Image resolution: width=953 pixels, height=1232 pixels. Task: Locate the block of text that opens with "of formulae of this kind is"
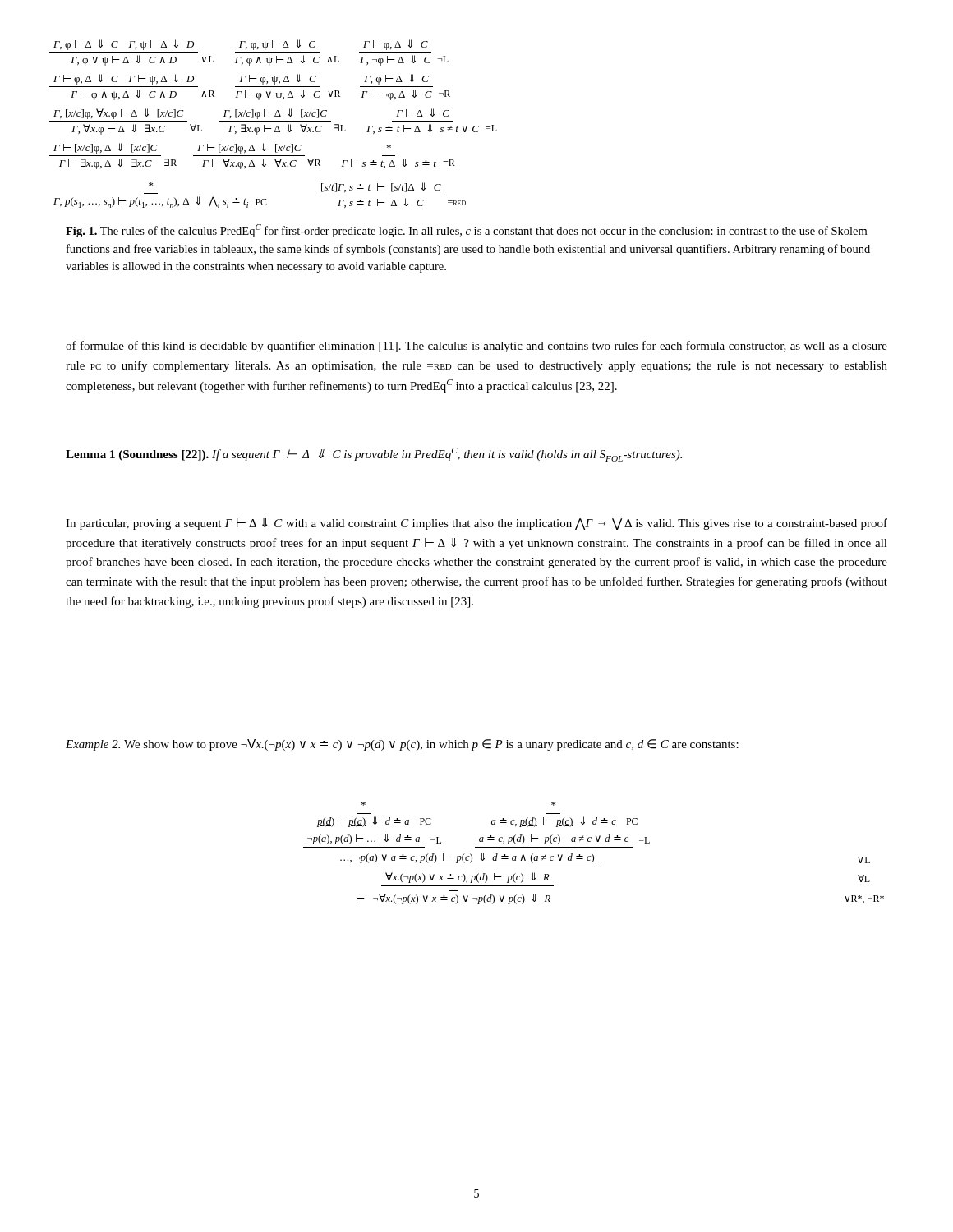point(476,366)
